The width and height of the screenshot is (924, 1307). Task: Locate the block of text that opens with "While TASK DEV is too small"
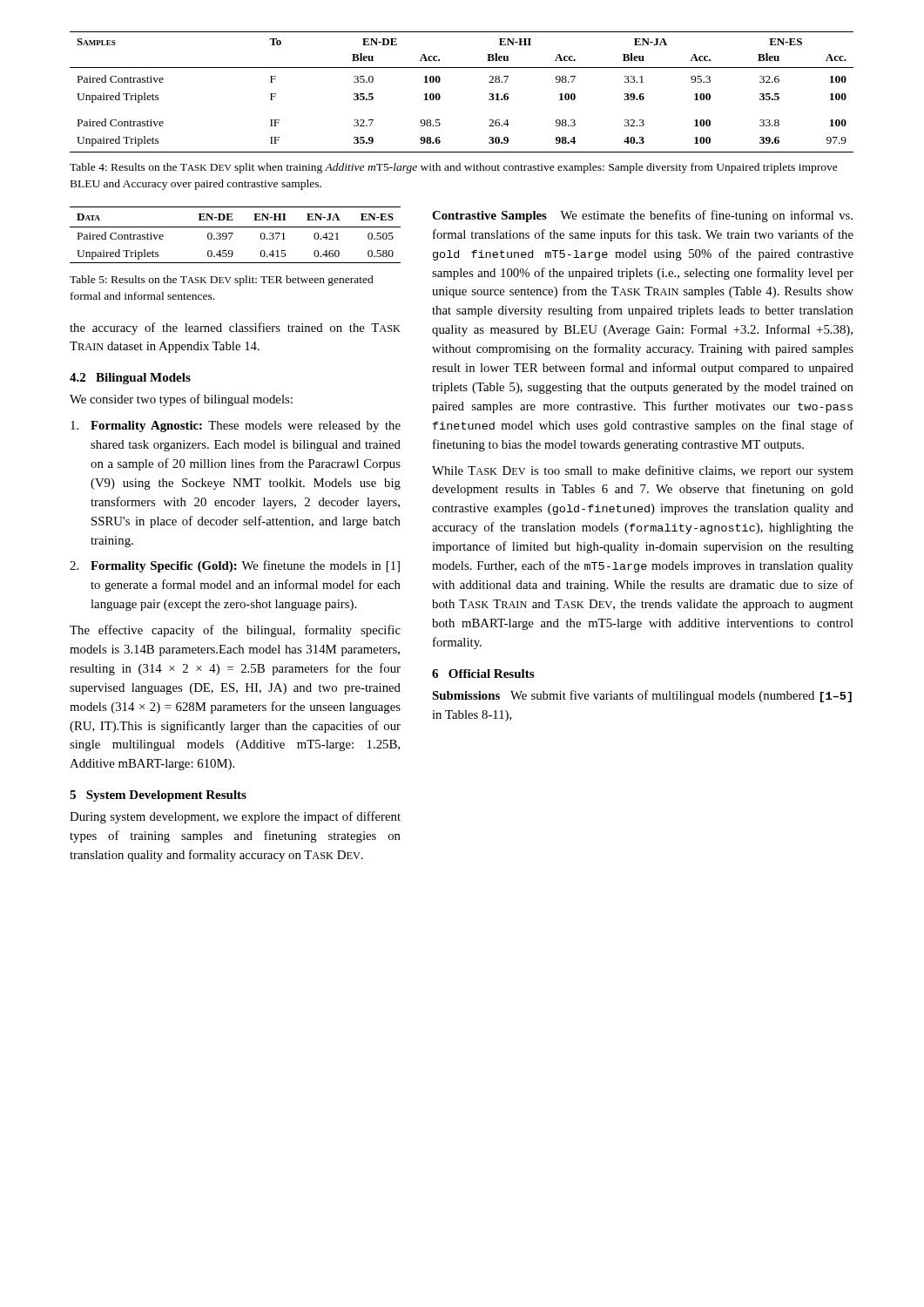(643, 556)
